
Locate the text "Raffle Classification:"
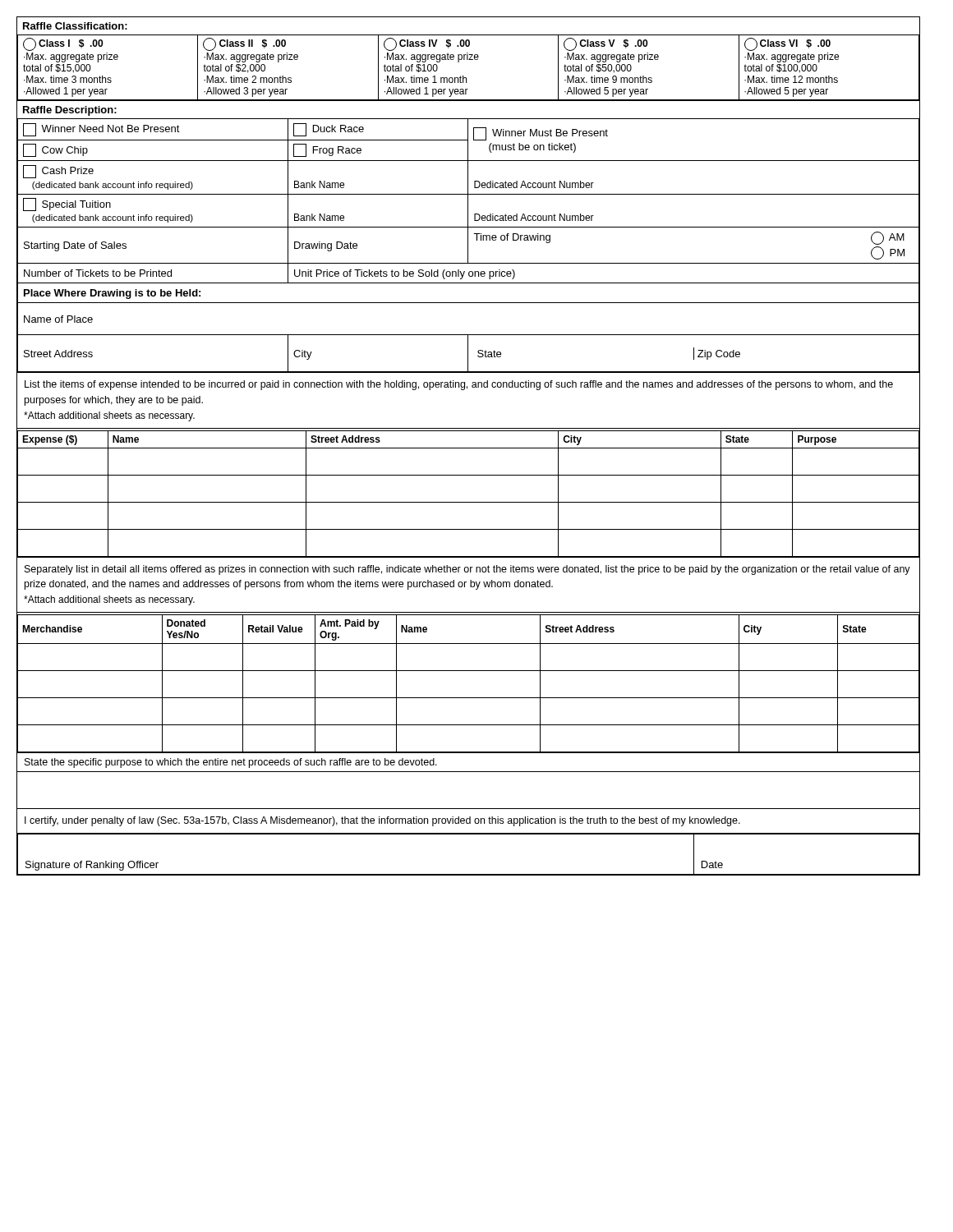[x=75, y=26]
